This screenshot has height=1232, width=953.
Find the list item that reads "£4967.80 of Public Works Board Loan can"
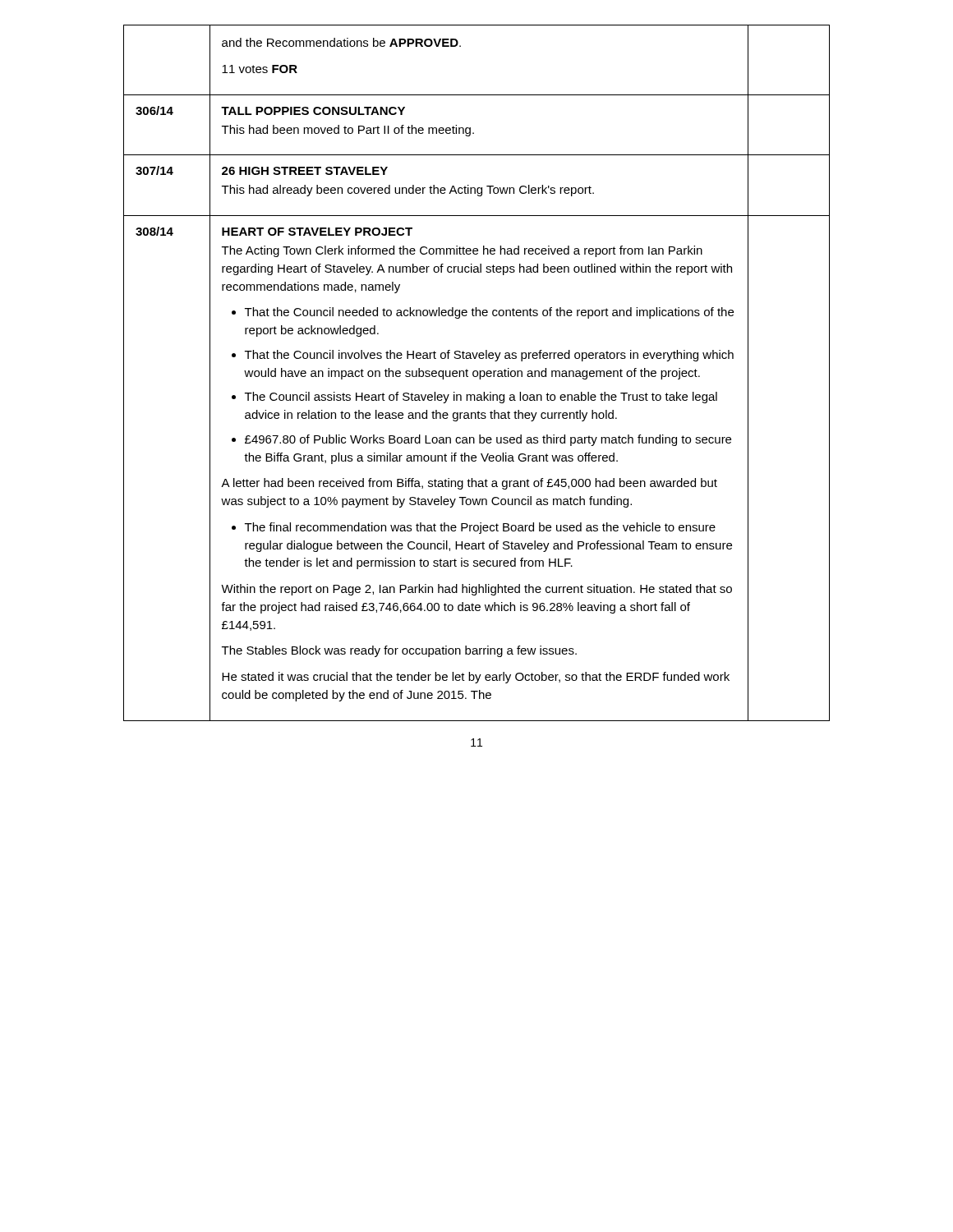click(488, 448)
